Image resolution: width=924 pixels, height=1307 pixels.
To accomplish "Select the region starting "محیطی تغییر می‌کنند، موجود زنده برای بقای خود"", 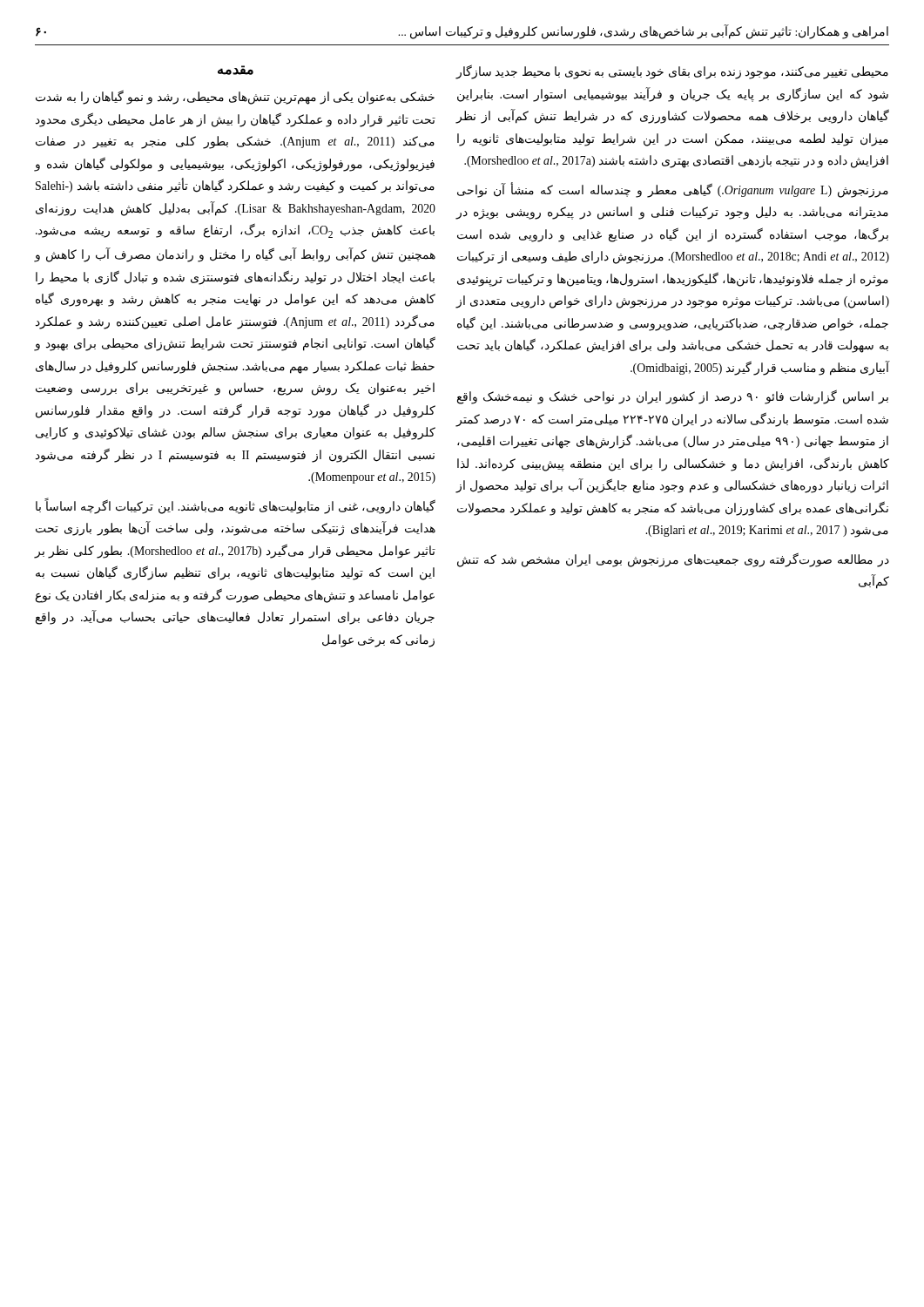I will pyautogui.click(x=673, y=117).
